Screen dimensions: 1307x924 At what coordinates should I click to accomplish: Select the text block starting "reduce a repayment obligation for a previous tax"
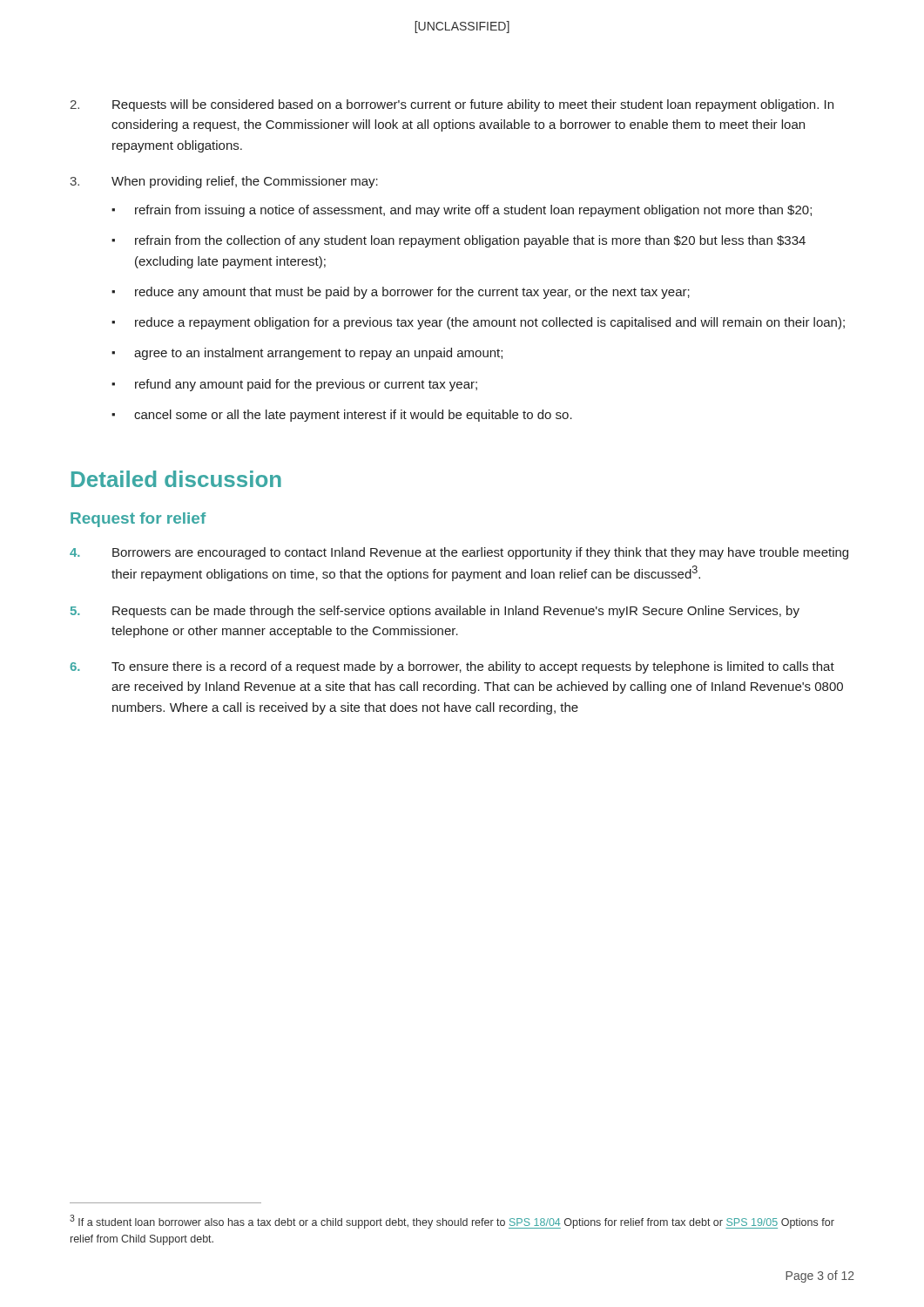click(x=490, y=322)
